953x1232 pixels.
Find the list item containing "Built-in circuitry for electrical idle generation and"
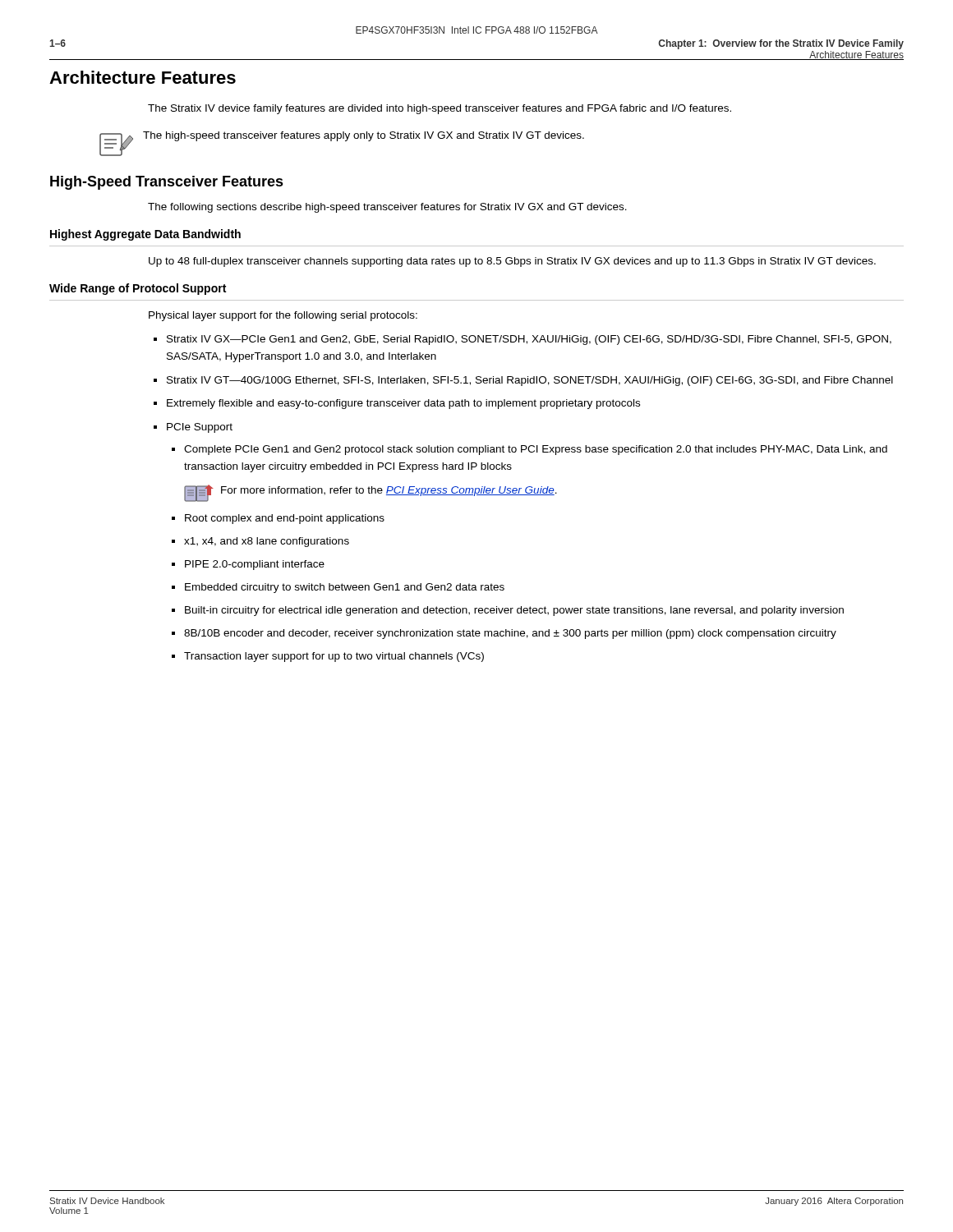(x=514, y=610)
